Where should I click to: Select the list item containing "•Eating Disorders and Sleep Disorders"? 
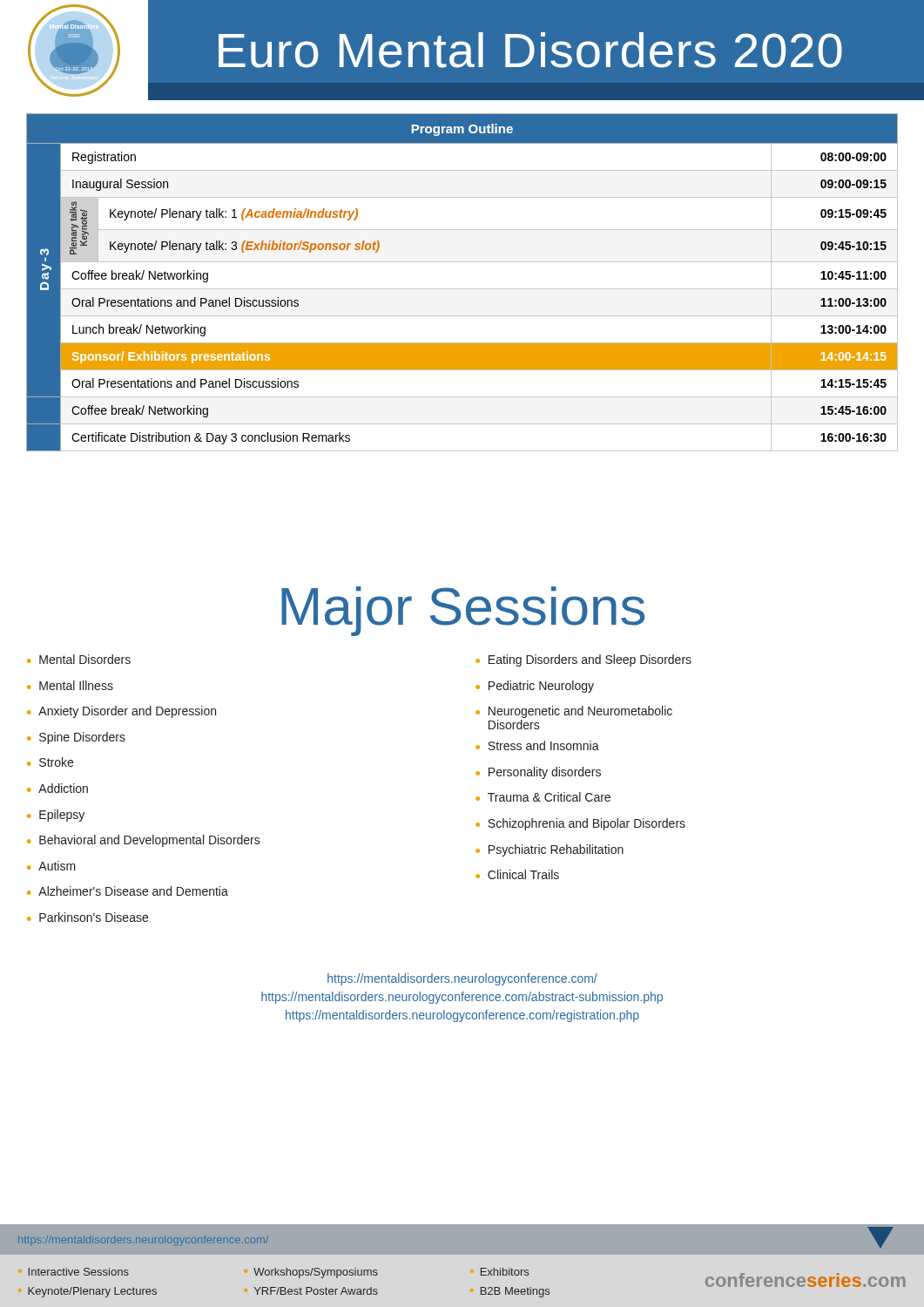point(583,662)
